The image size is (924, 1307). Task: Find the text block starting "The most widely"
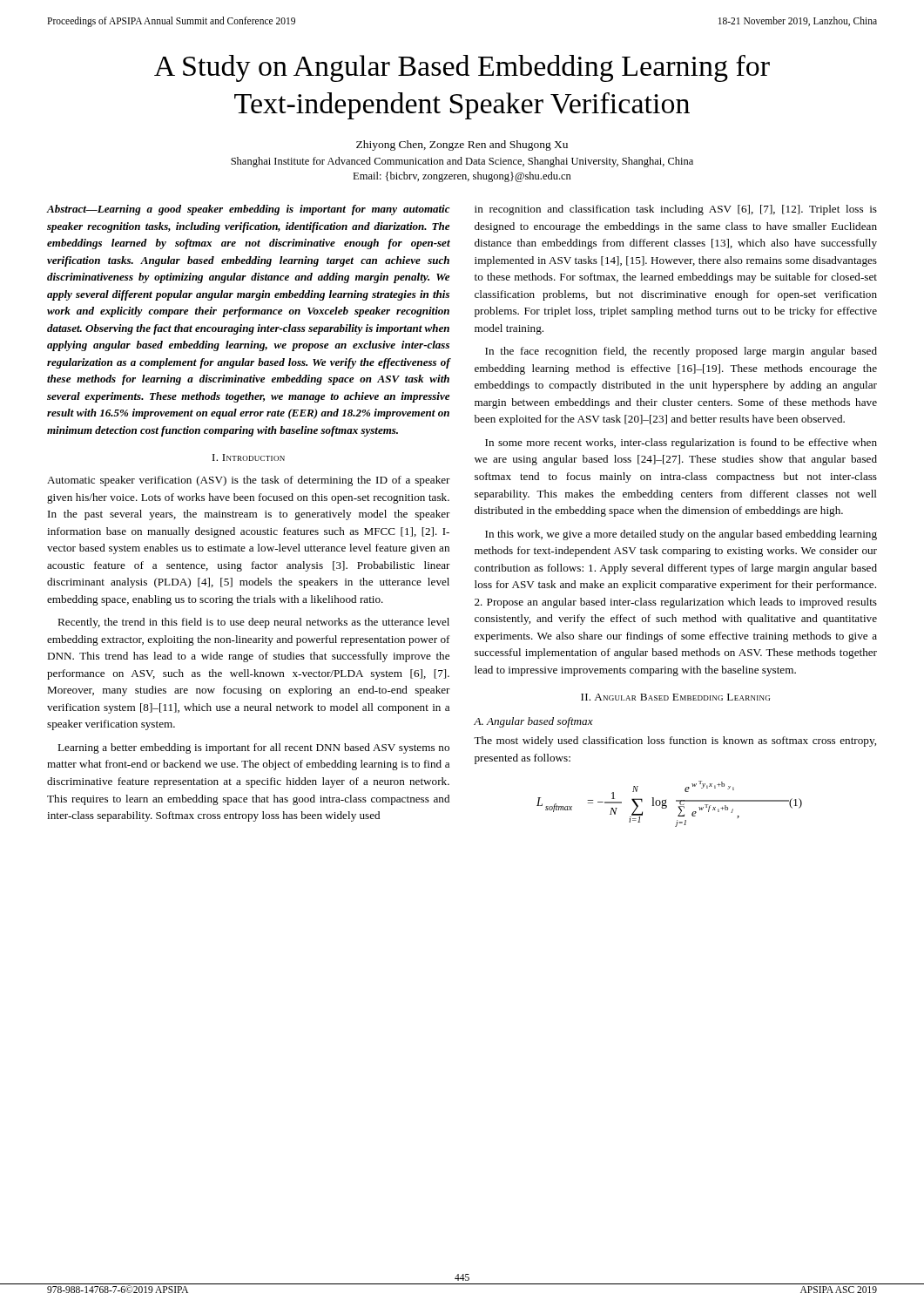click(676, 749)
